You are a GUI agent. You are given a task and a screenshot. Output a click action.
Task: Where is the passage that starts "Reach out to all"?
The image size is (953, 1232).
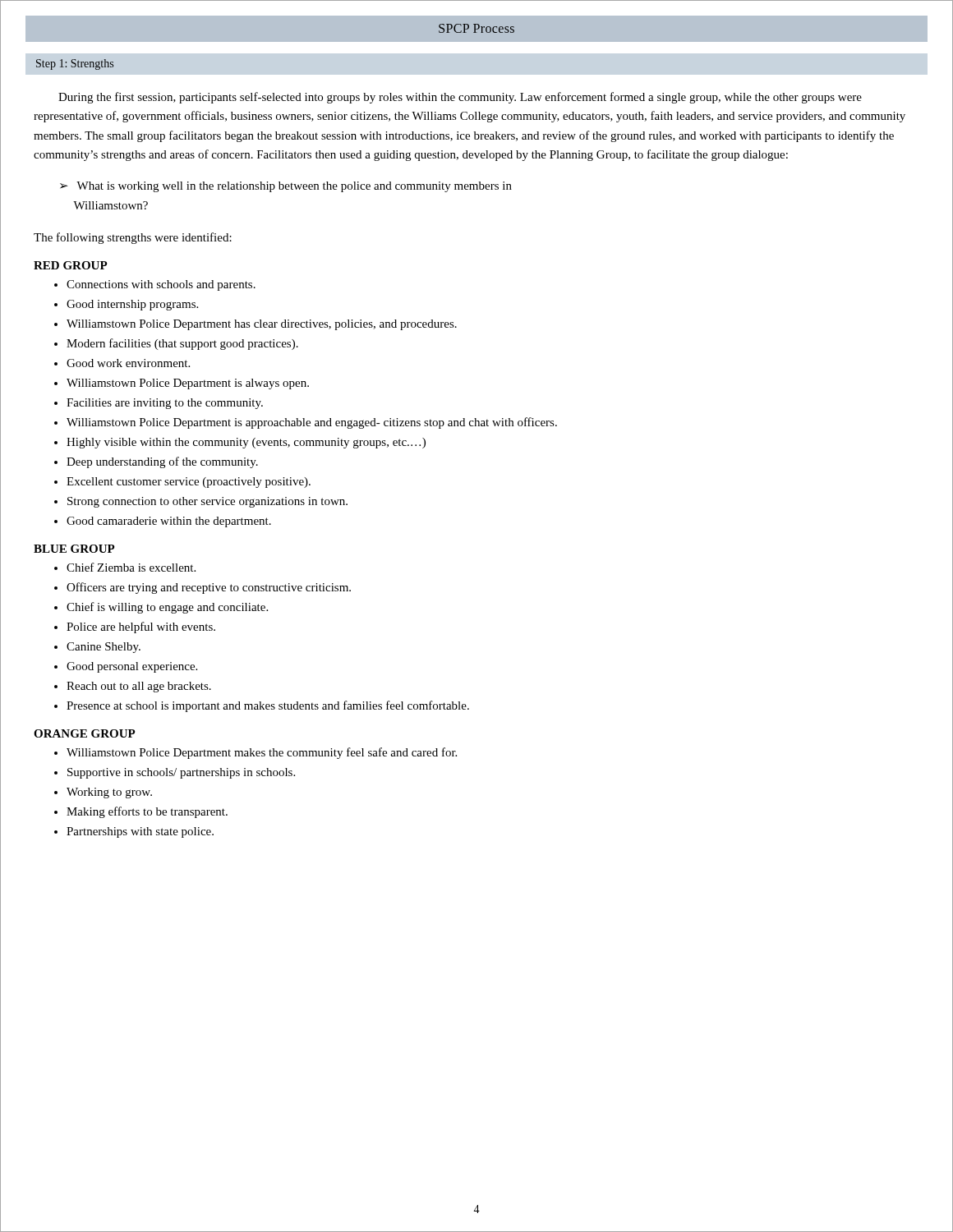(139, 686)
